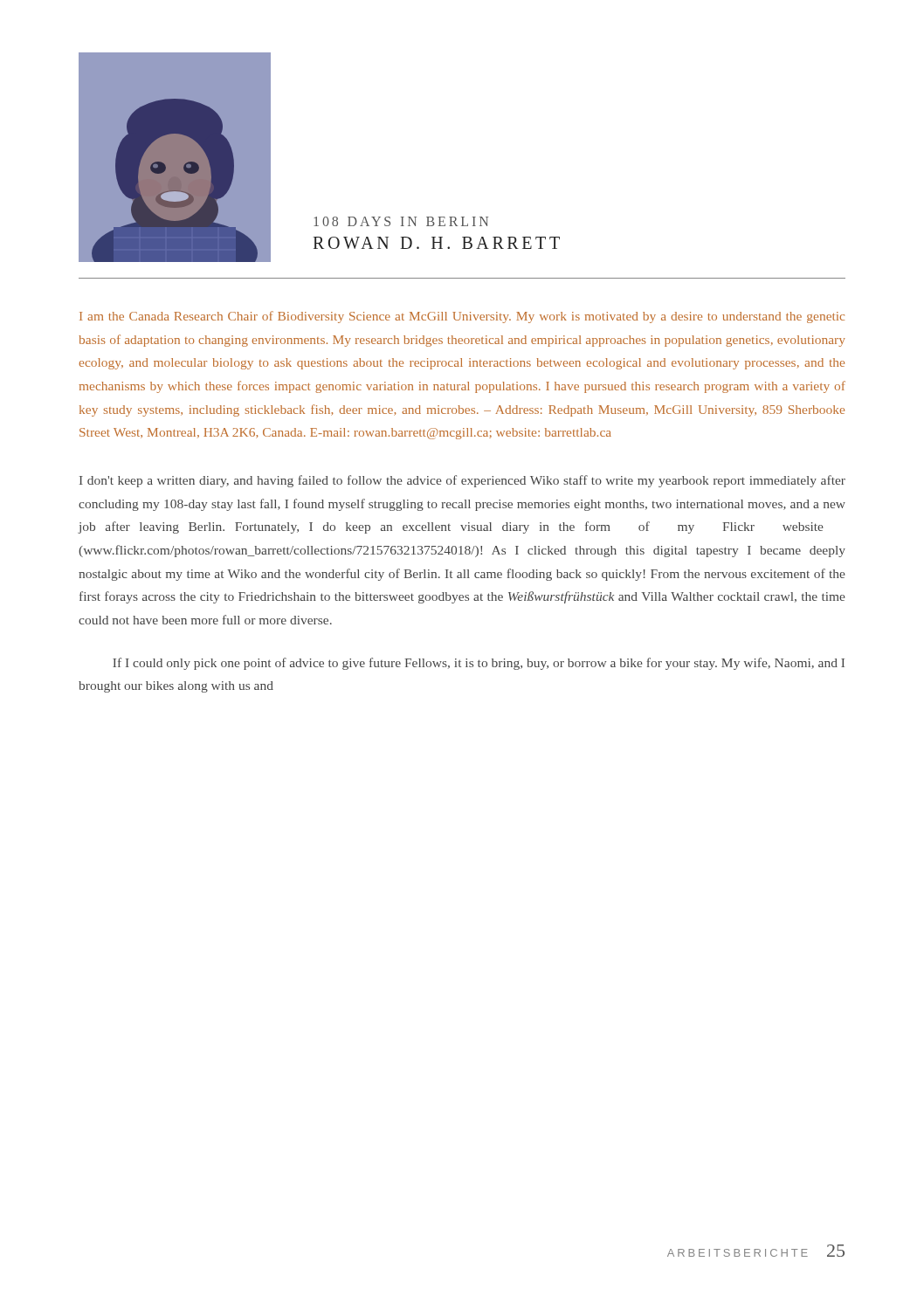Find the photo
The image size is (924, 1310).
(x=175, y=157)
